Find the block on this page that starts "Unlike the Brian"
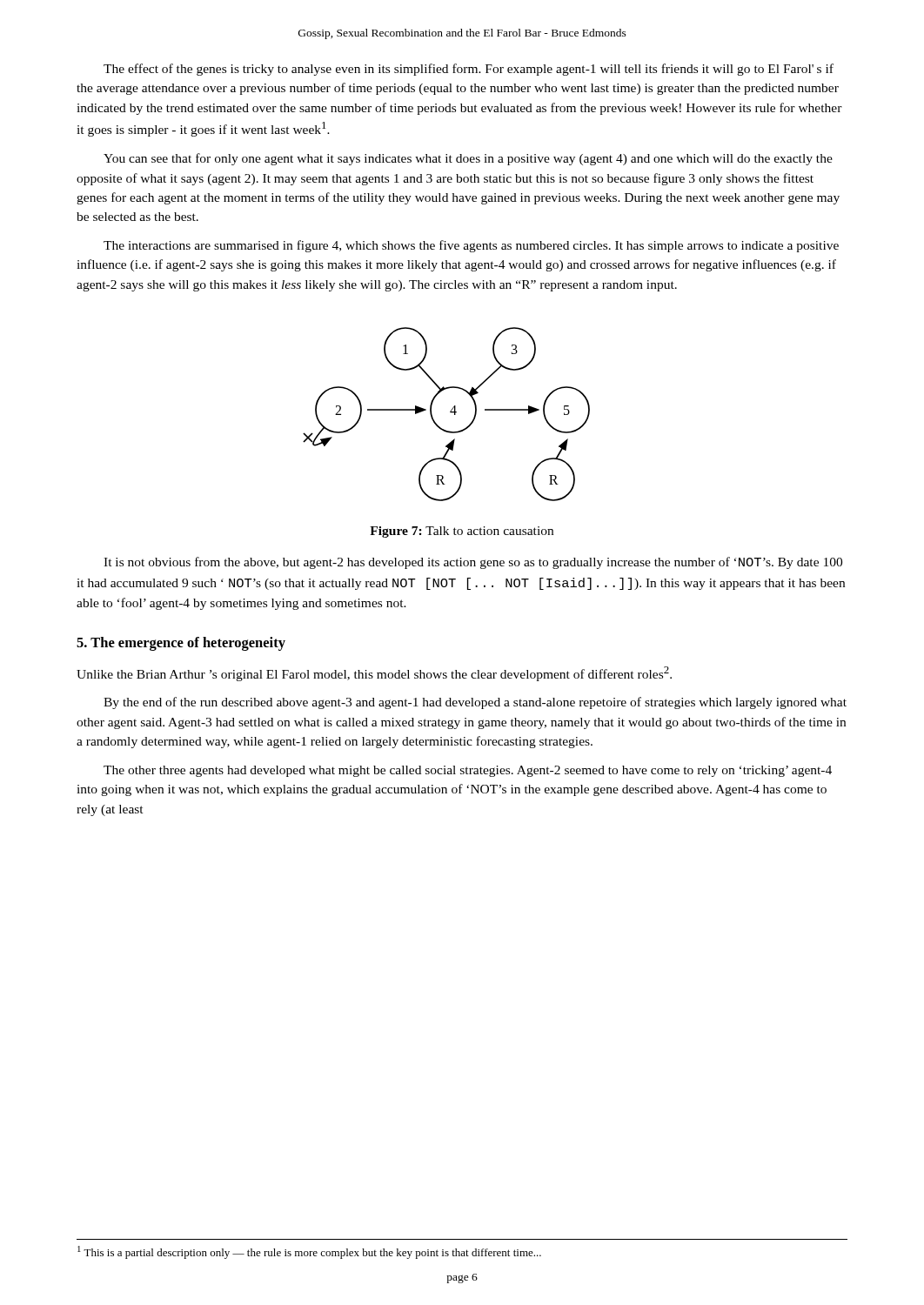 tap(462, 673)
